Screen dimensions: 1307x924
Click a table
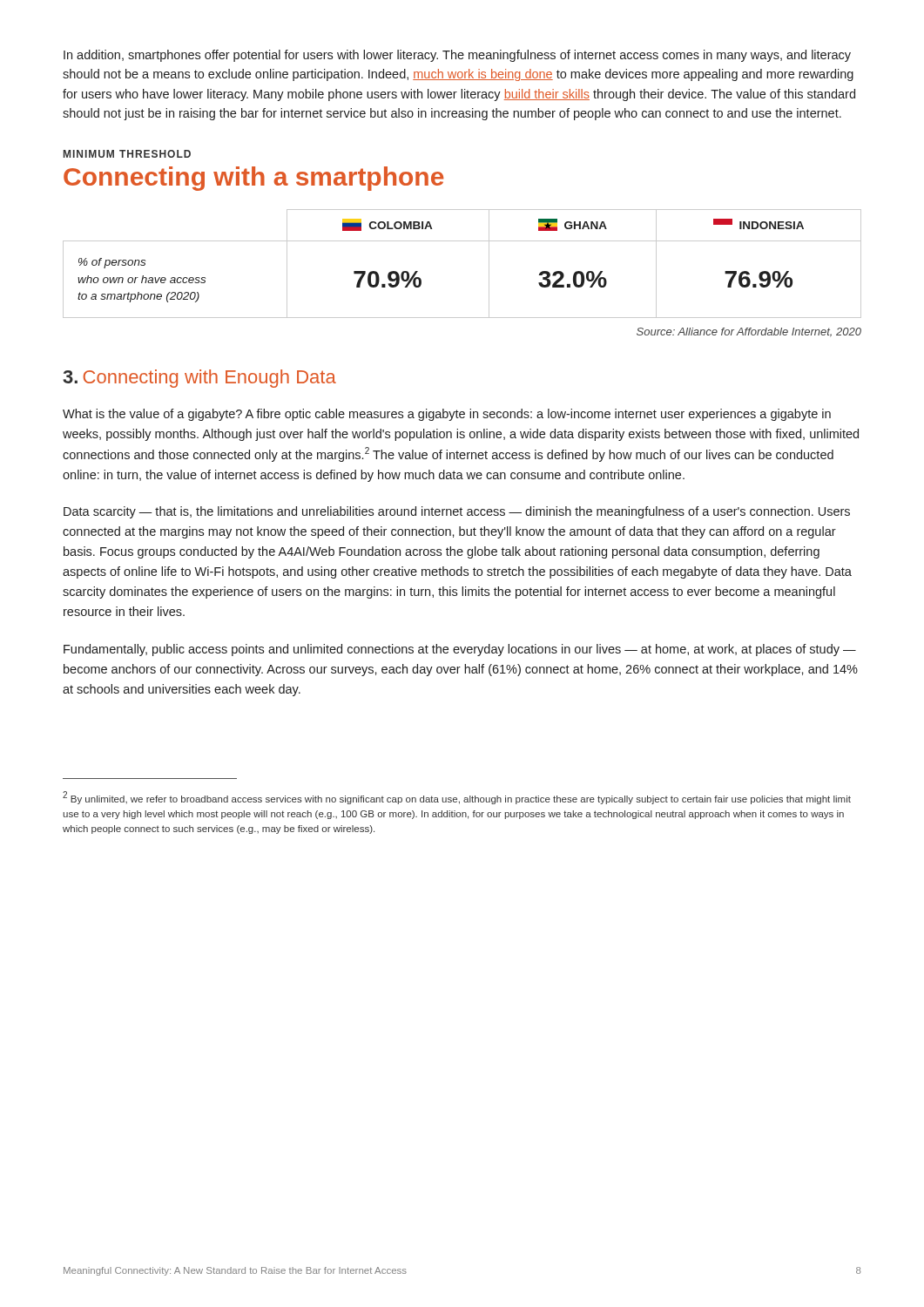(x=462, y=263)
